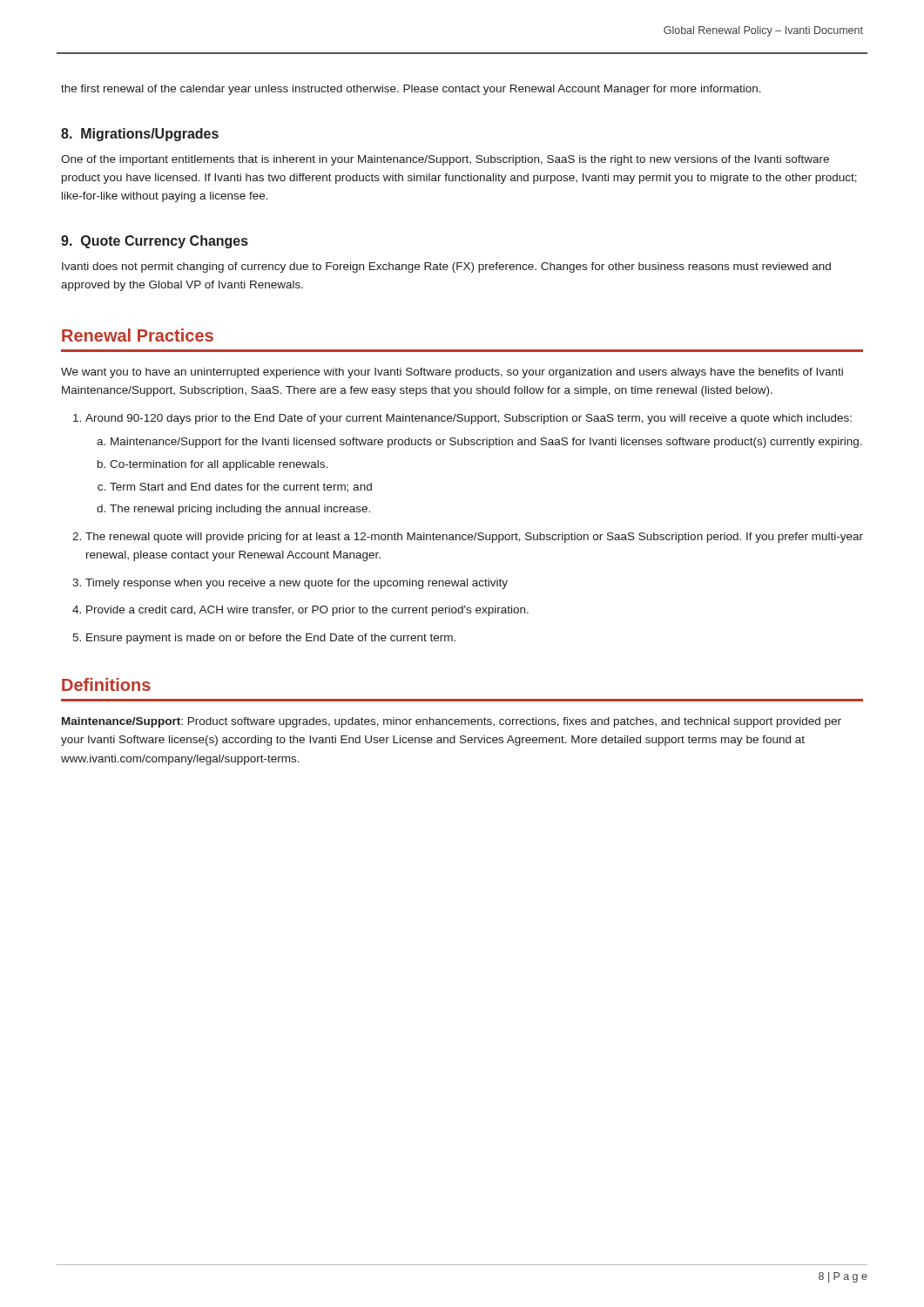Select the list item with the text "Ensure payment is made on or"
This screenshot has height=1307, width=924.
271,637
